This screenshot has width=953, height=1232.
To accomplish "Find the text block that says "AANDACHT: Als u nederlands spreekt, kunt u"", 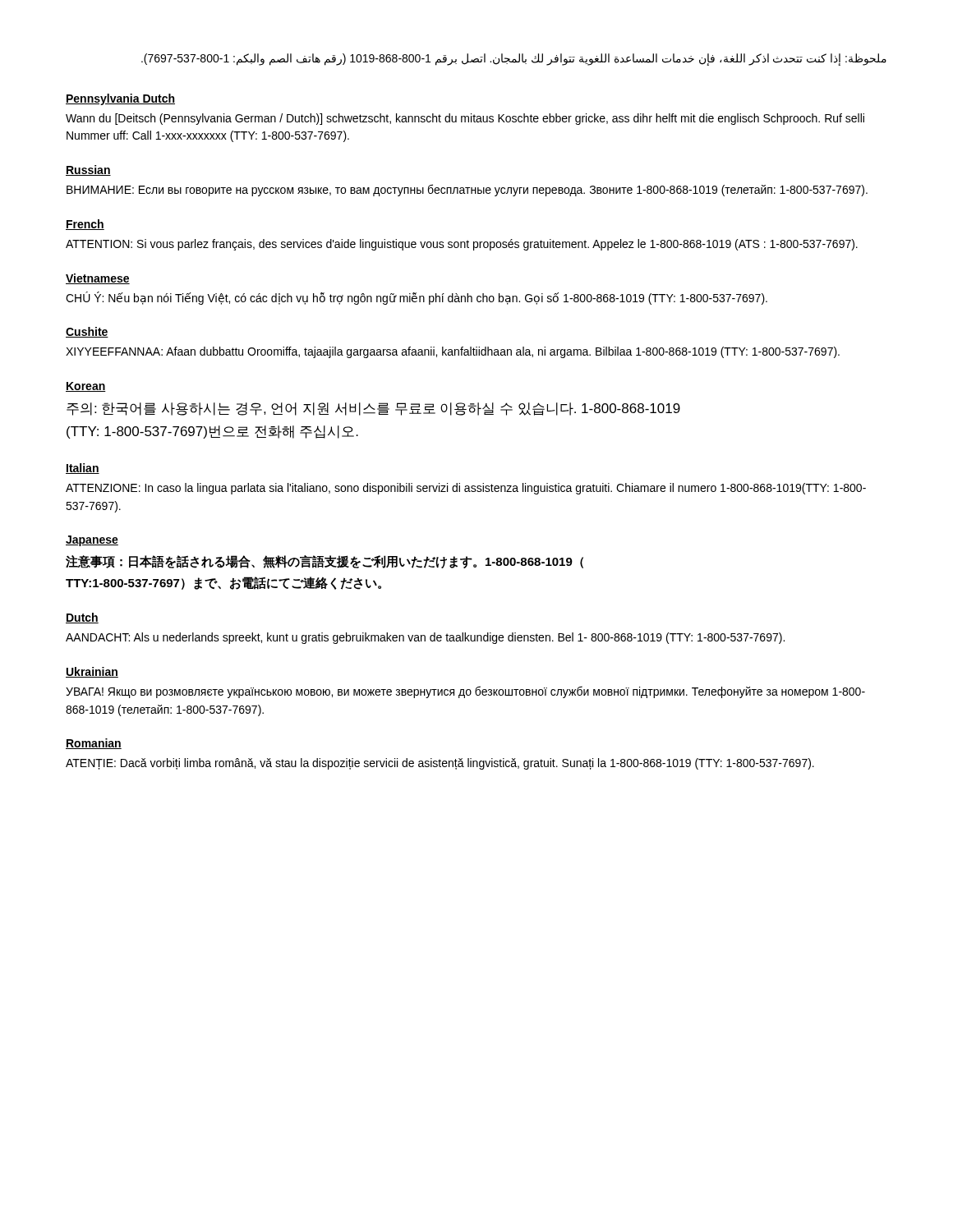I will (x=426, y=638).
